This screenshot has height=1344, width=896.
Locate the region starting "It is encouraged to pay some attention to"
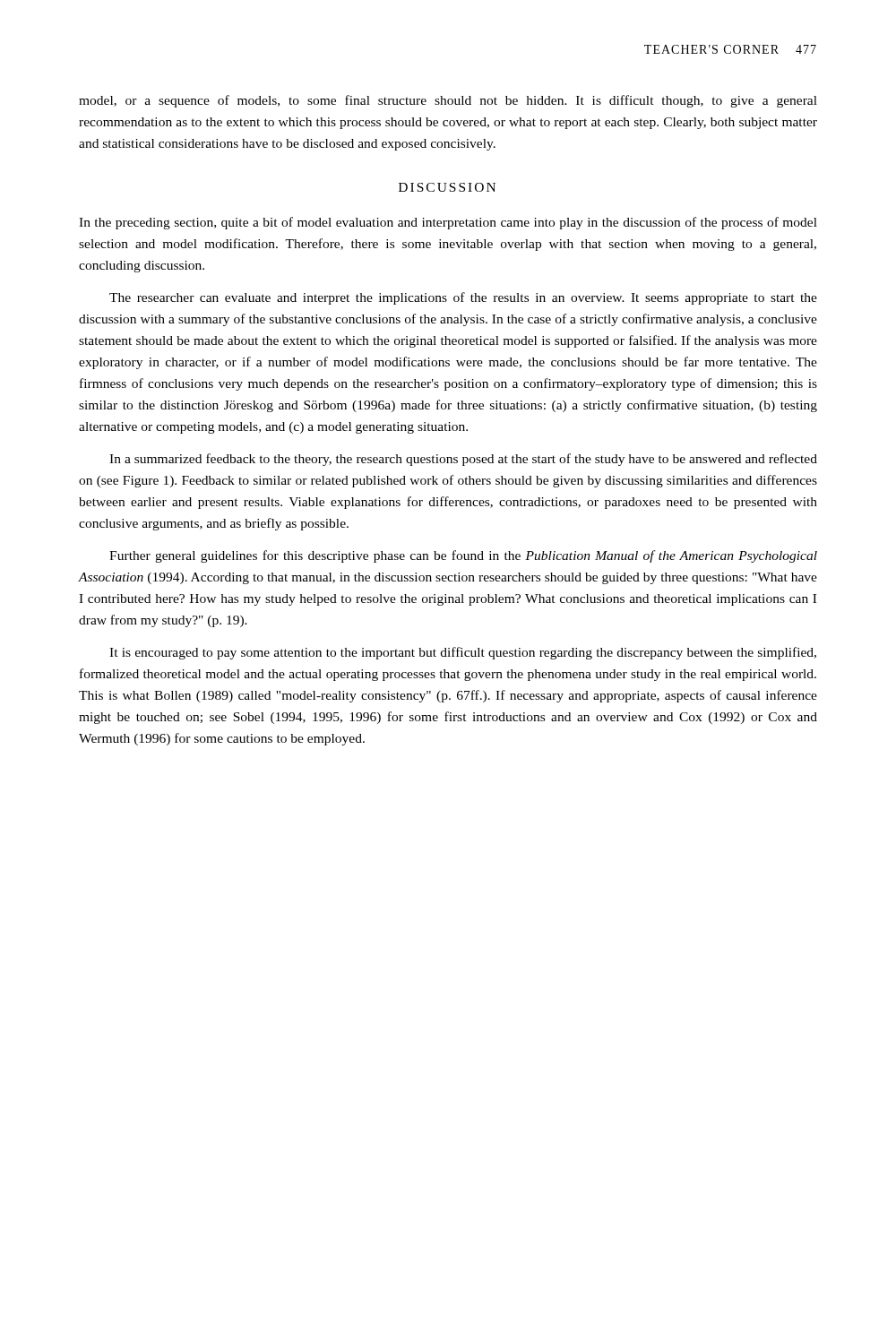tap(448, 695)
